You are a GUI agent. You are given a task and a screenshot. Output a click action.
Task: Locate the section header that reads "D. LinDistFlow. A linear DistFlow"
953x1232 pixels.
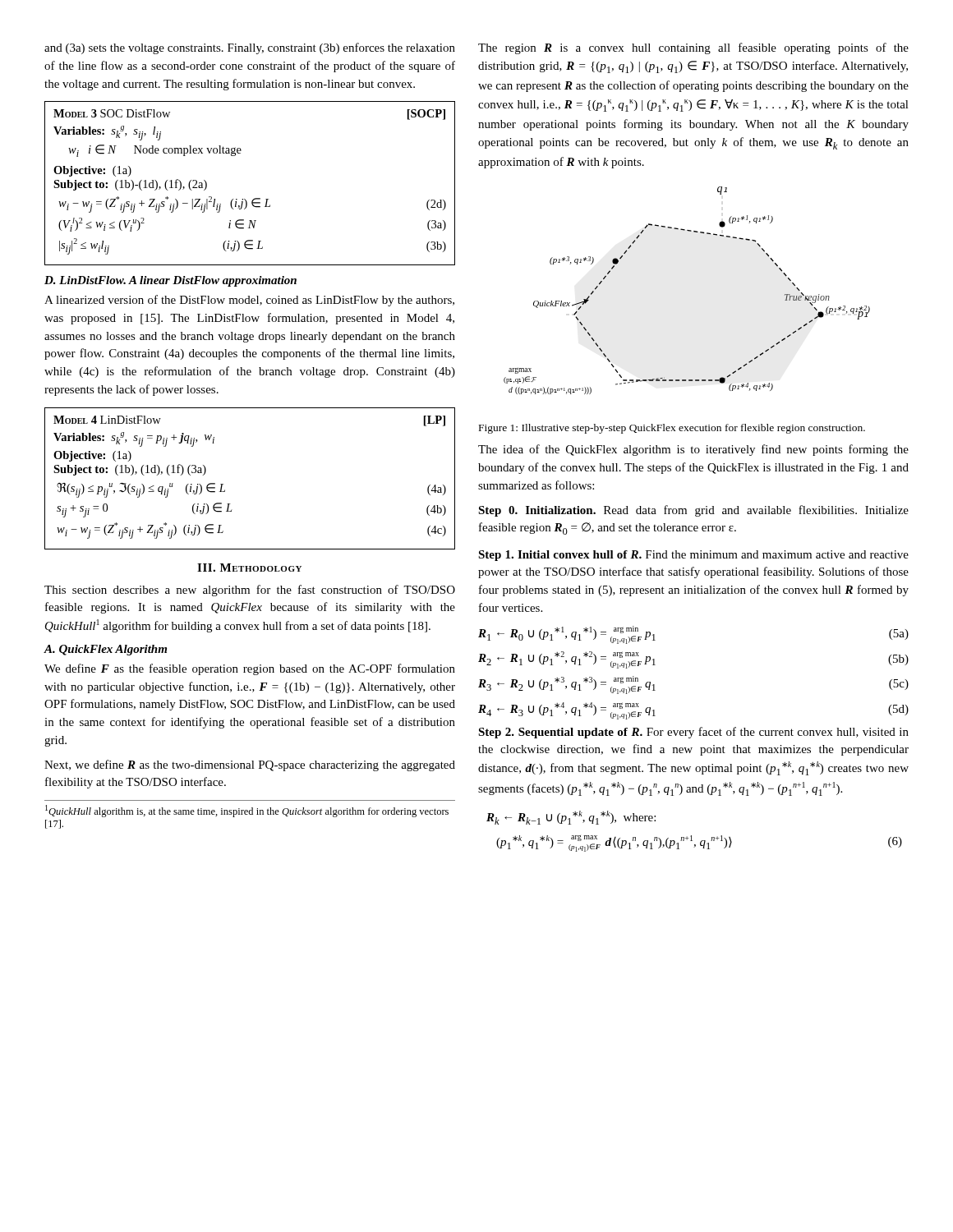[171, 280]
